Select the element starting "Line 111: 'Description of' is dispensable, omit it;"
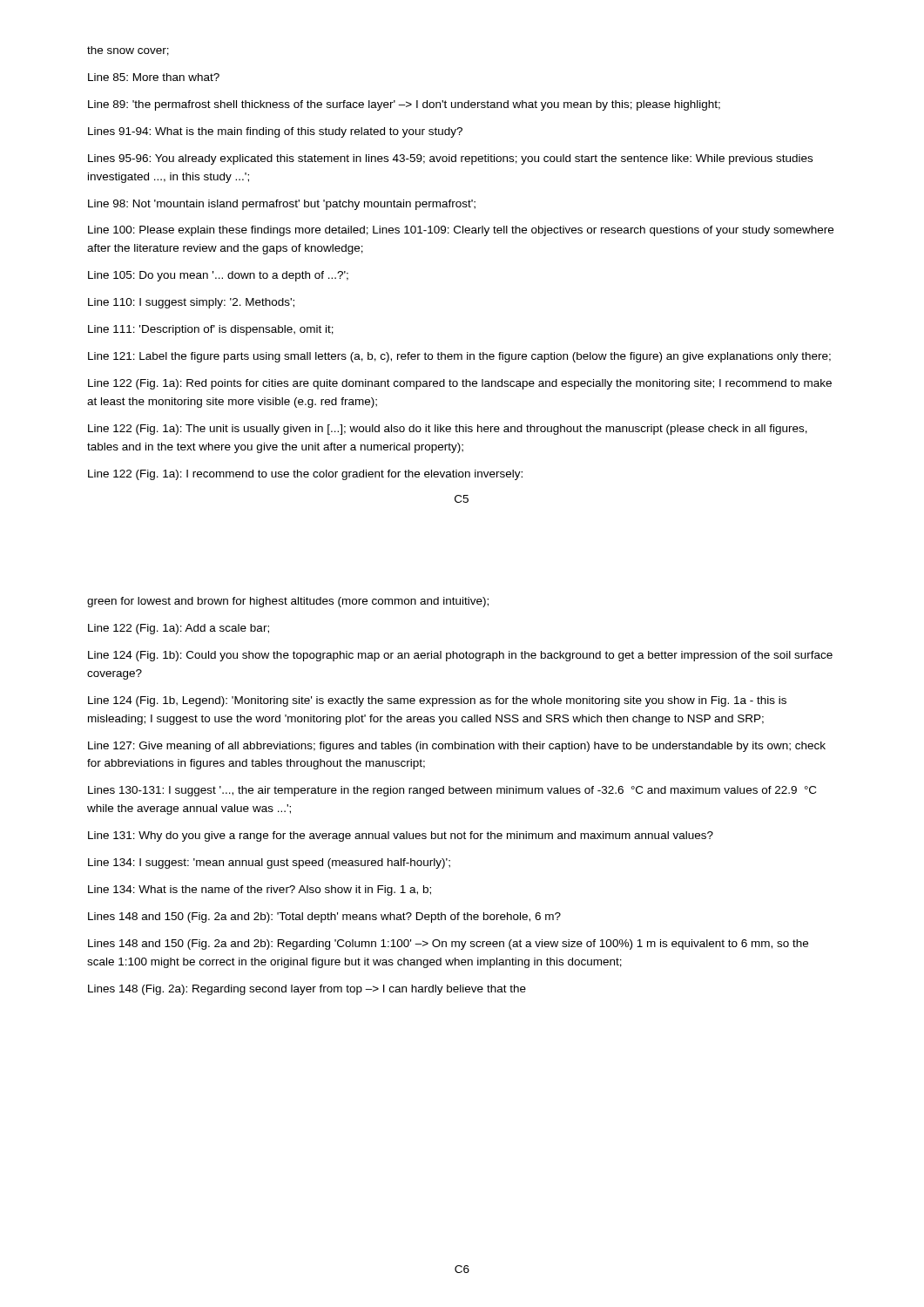This screenshot has width=924, height=1307. (211, 329)
